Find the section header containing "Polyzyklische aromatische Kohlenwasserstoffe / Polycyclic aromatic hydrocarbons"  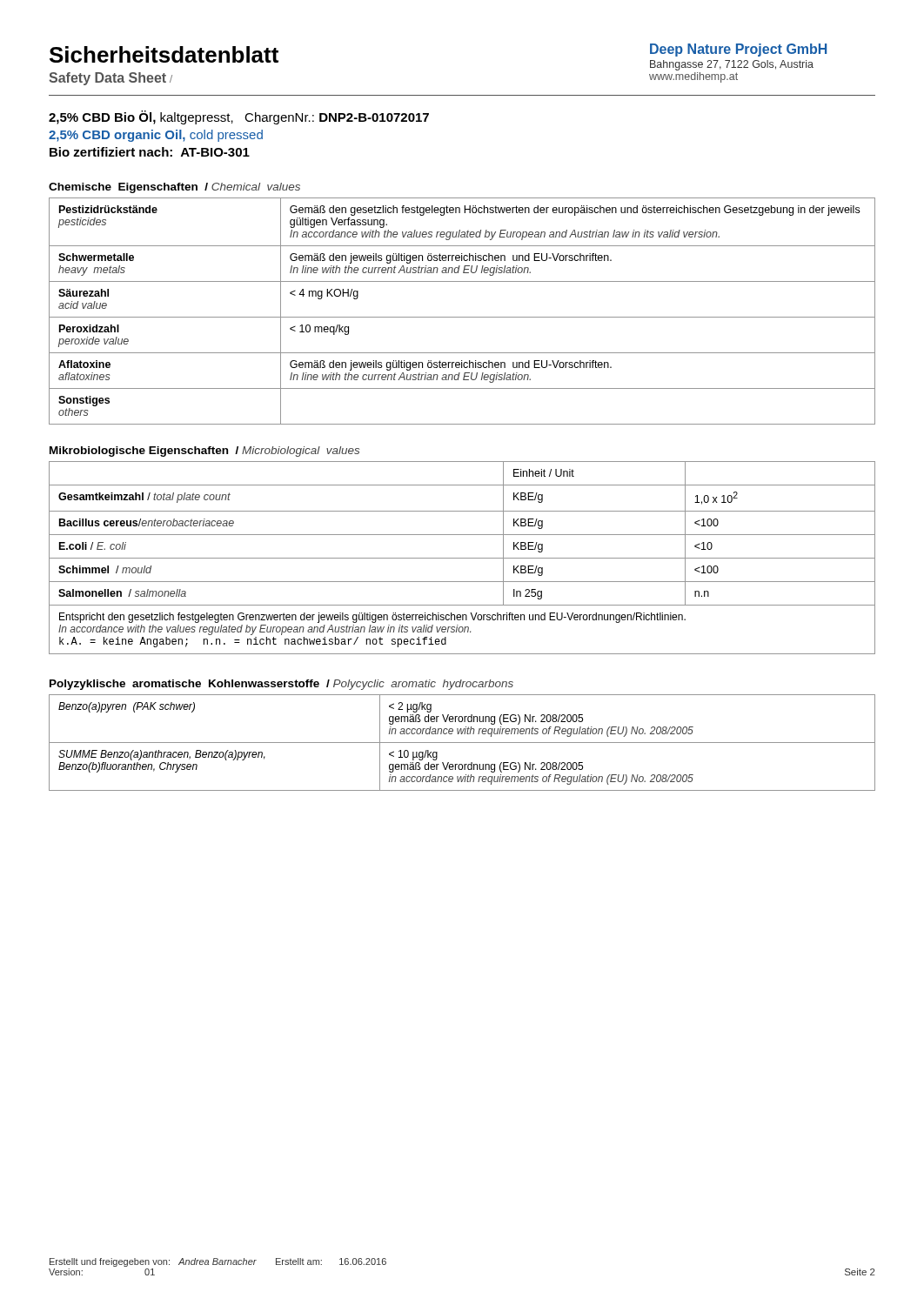[281, 684]
